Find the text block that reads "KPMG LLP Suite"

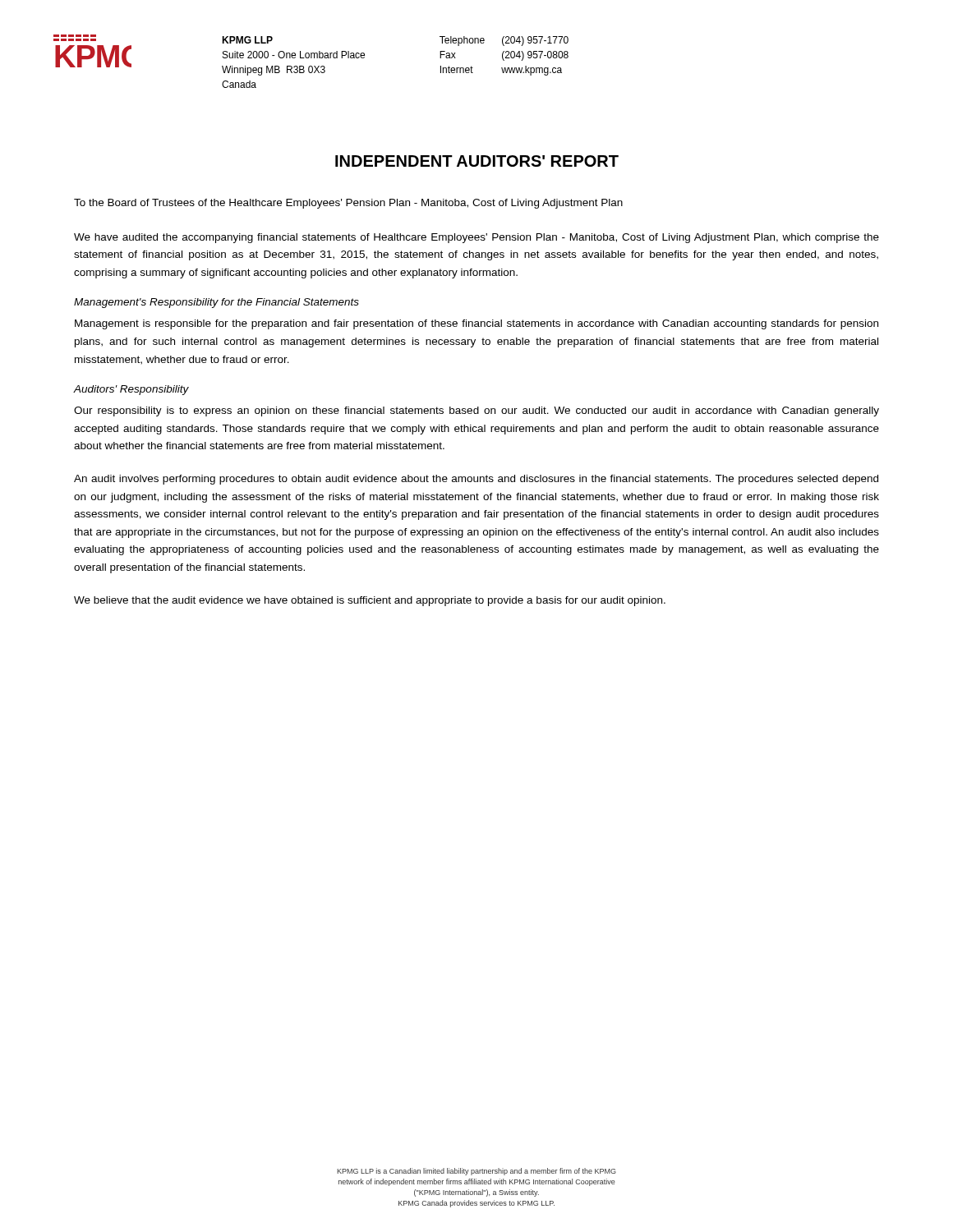pyautogui.click(x=249, y=41)
